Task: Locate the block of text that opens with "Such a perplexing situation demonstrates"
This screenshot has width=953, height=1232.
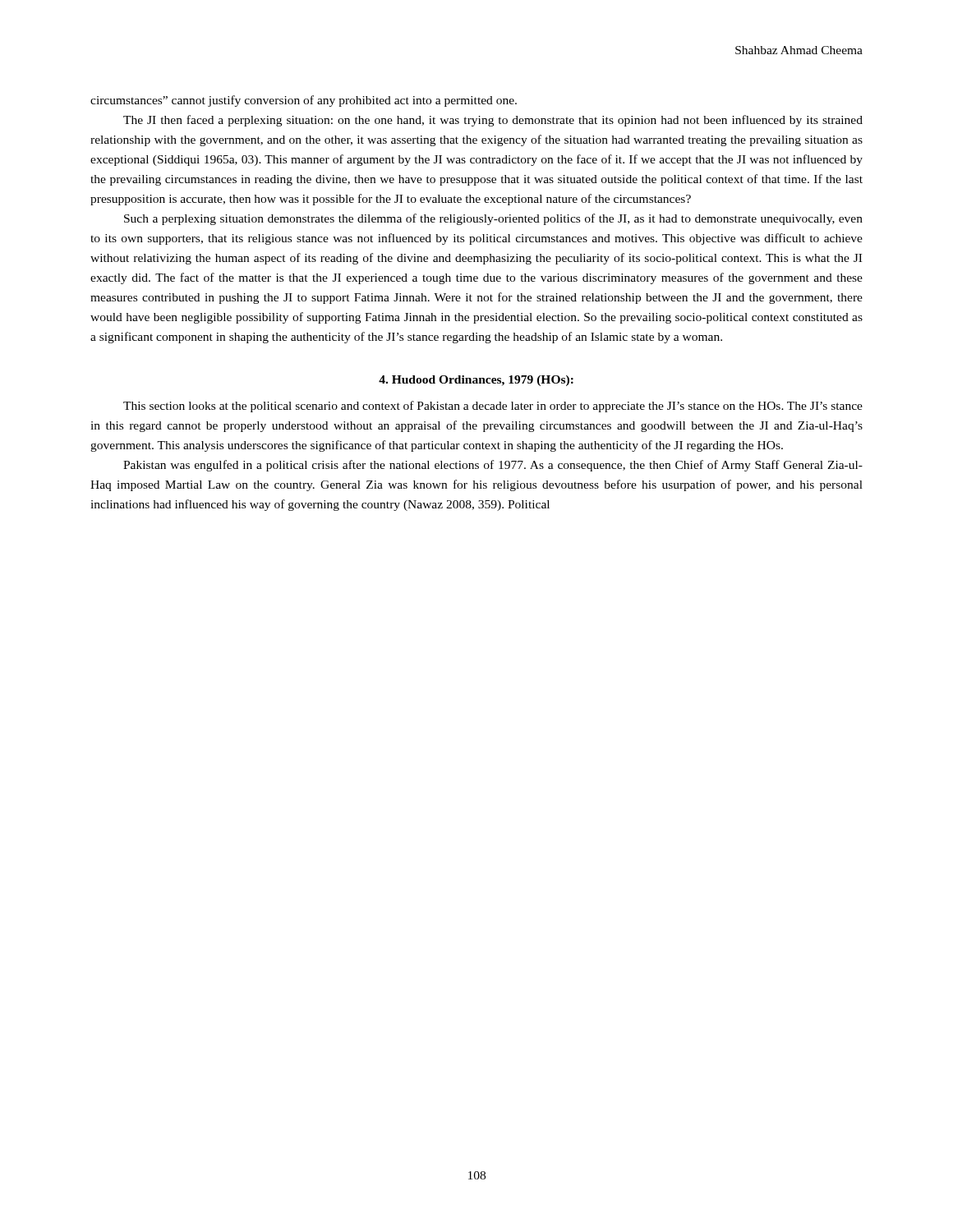Action: point(476,277)
